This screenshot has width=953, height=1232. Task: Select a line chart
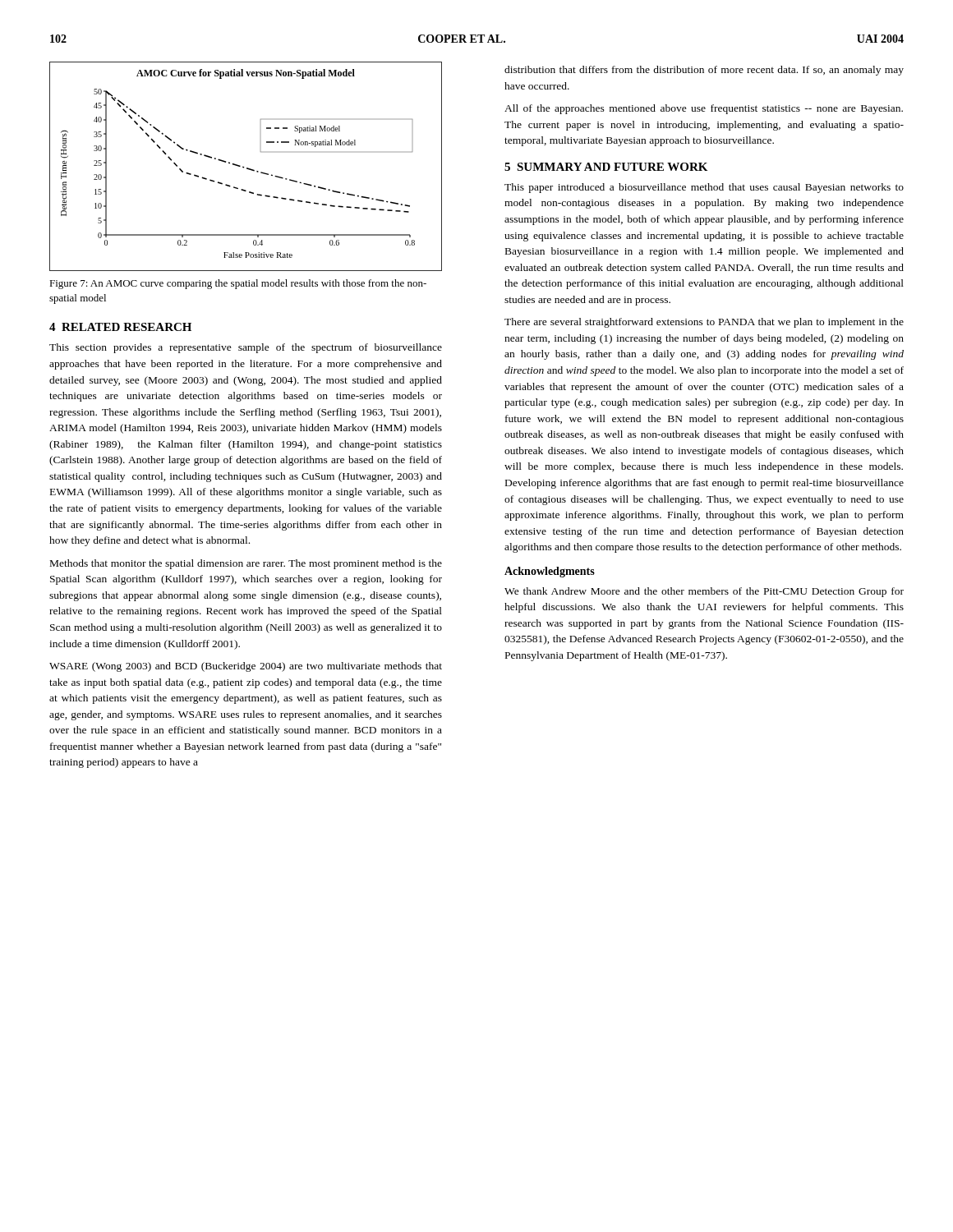[x=246, y=166]
